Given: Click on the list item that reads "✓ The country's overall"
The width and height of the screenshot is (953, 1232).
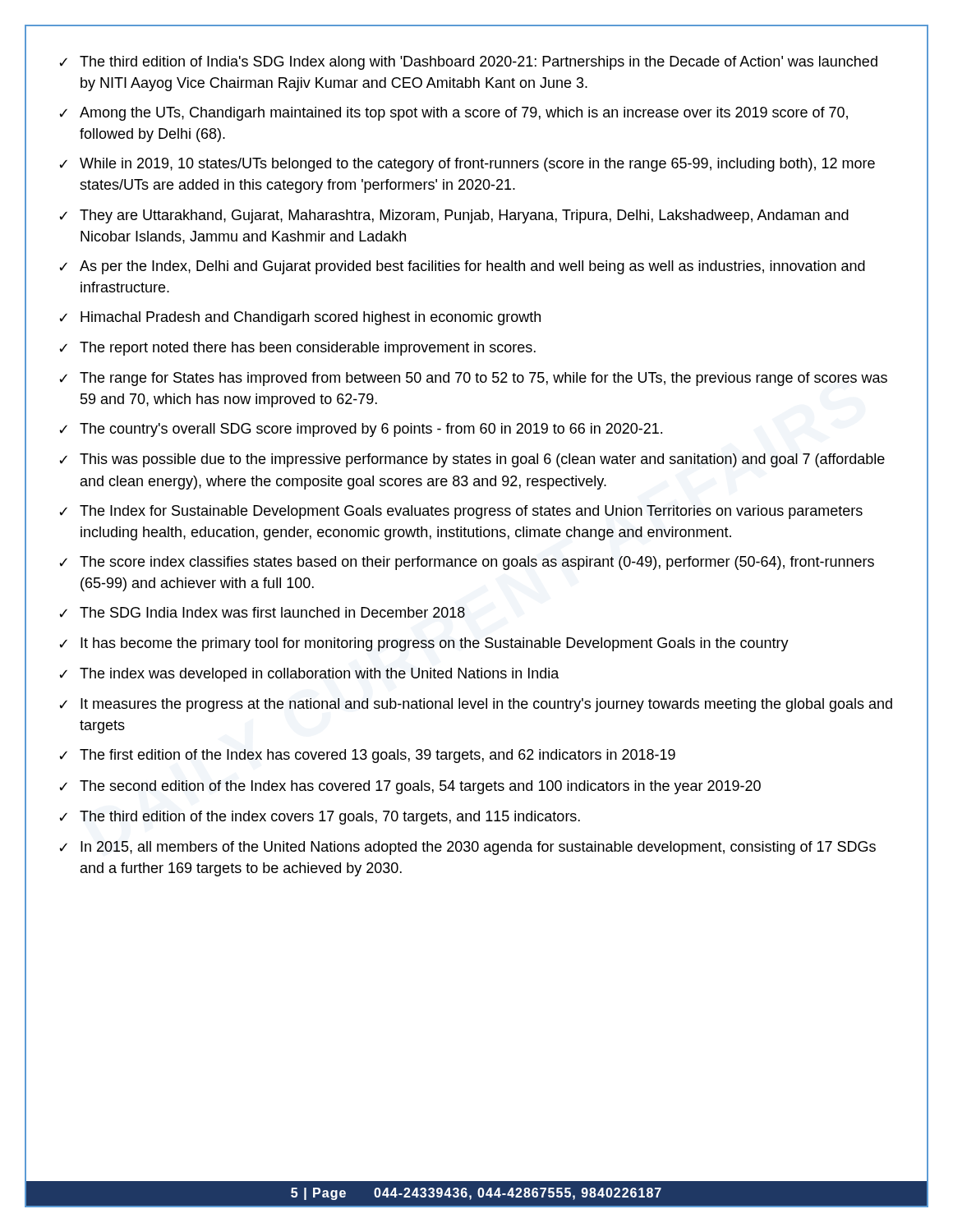Looking at the screenshot, I should pyautogui.click(x=476, y=429).
